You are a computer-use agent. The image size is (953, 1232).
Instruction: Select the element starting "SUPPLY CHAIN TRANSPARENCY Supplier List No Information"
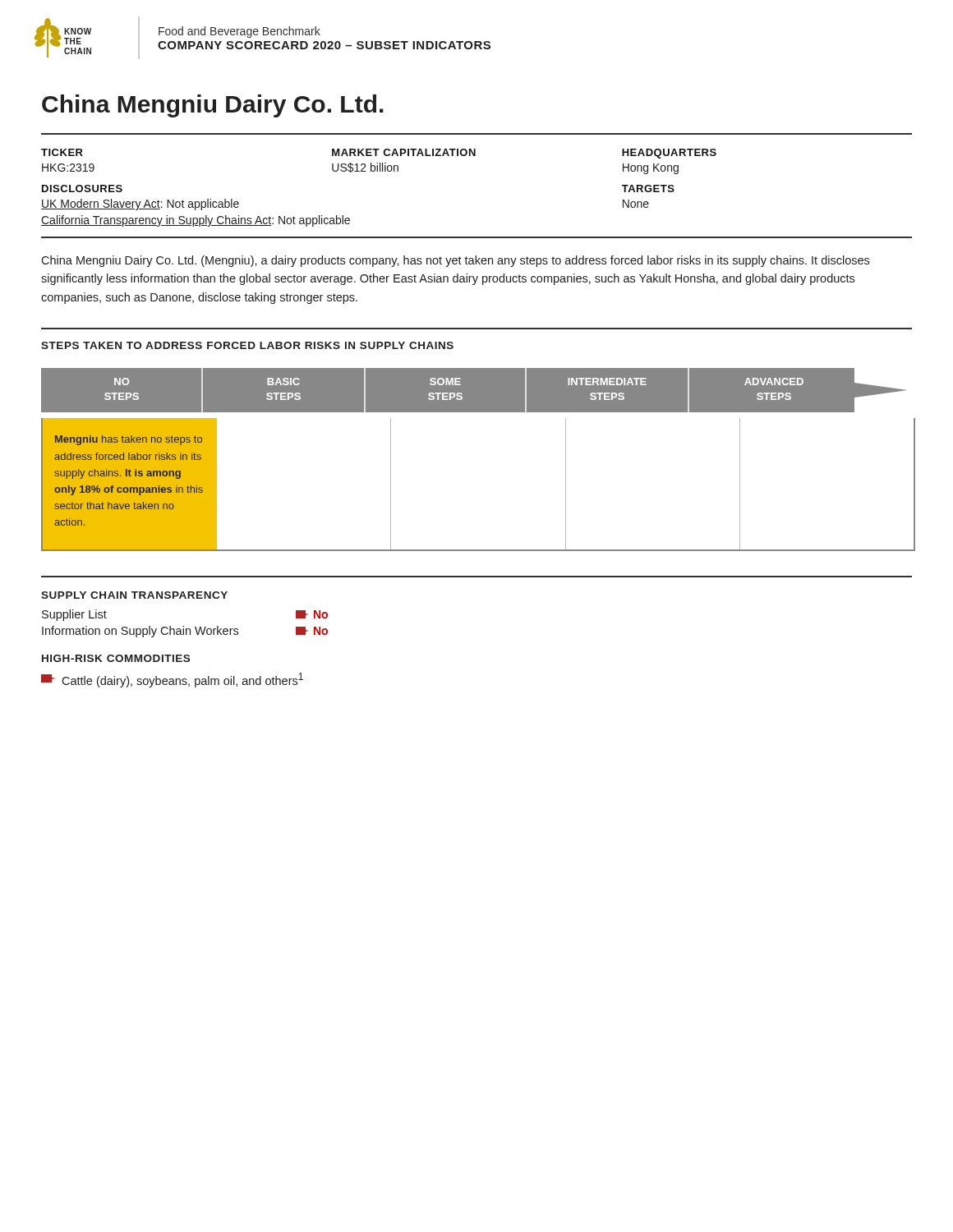coord(134,595)
